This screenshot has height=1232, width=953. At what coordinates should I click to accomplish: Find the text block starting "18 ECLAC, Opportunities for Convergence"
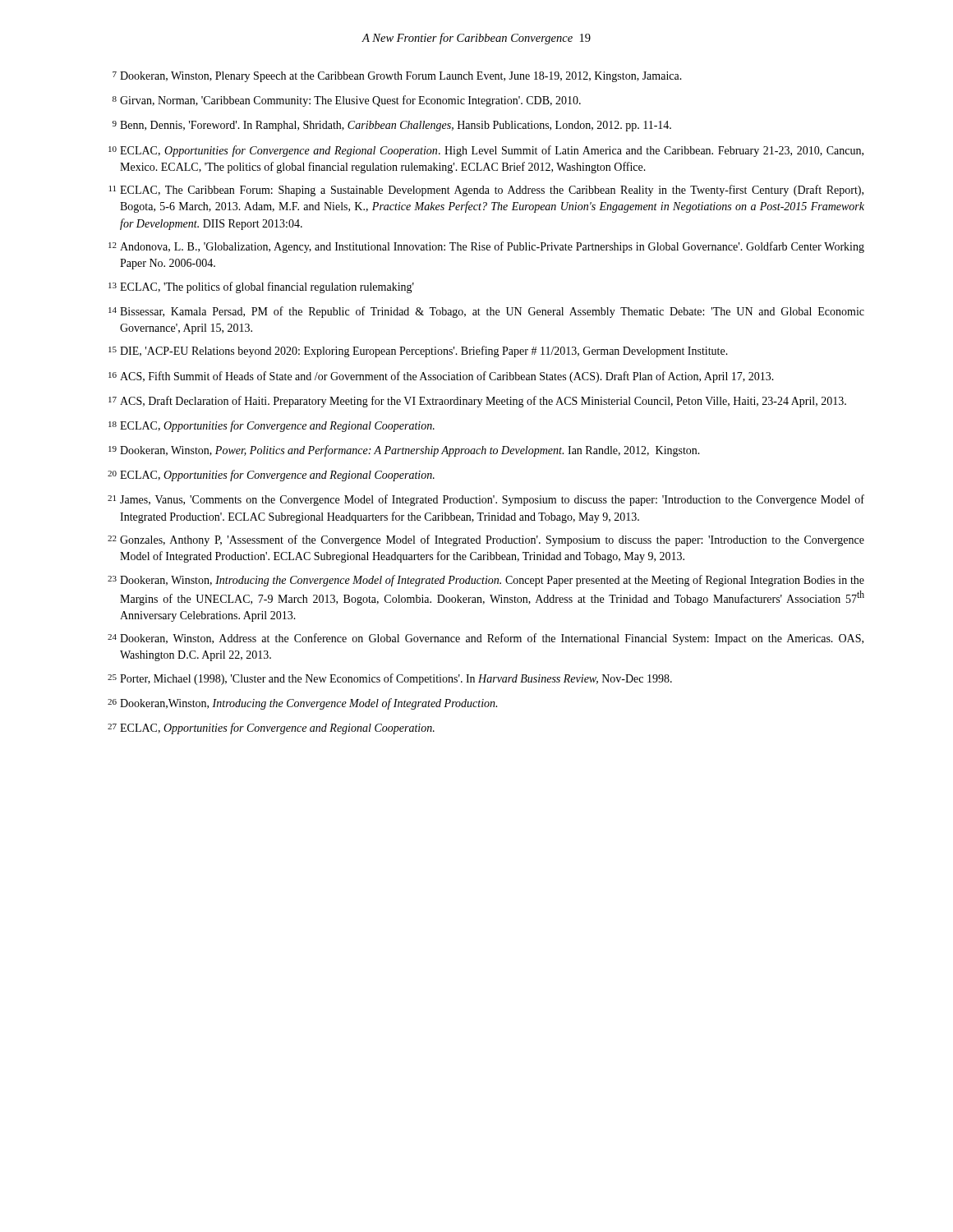[x=272, y=426]
